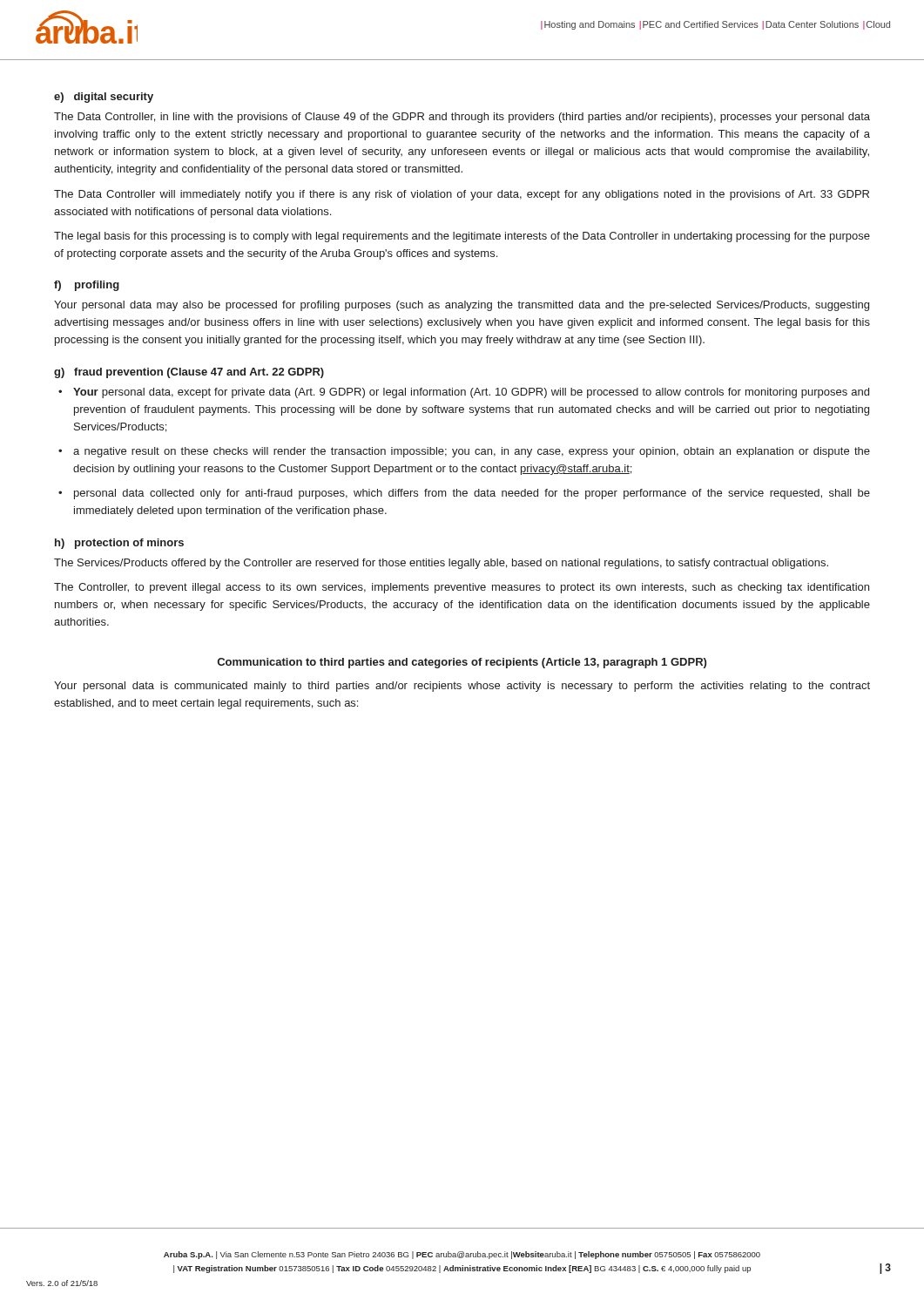Navigate to the text starting "e) digital security"
The image size is (924, 1307).
click(x=104, y=96)
